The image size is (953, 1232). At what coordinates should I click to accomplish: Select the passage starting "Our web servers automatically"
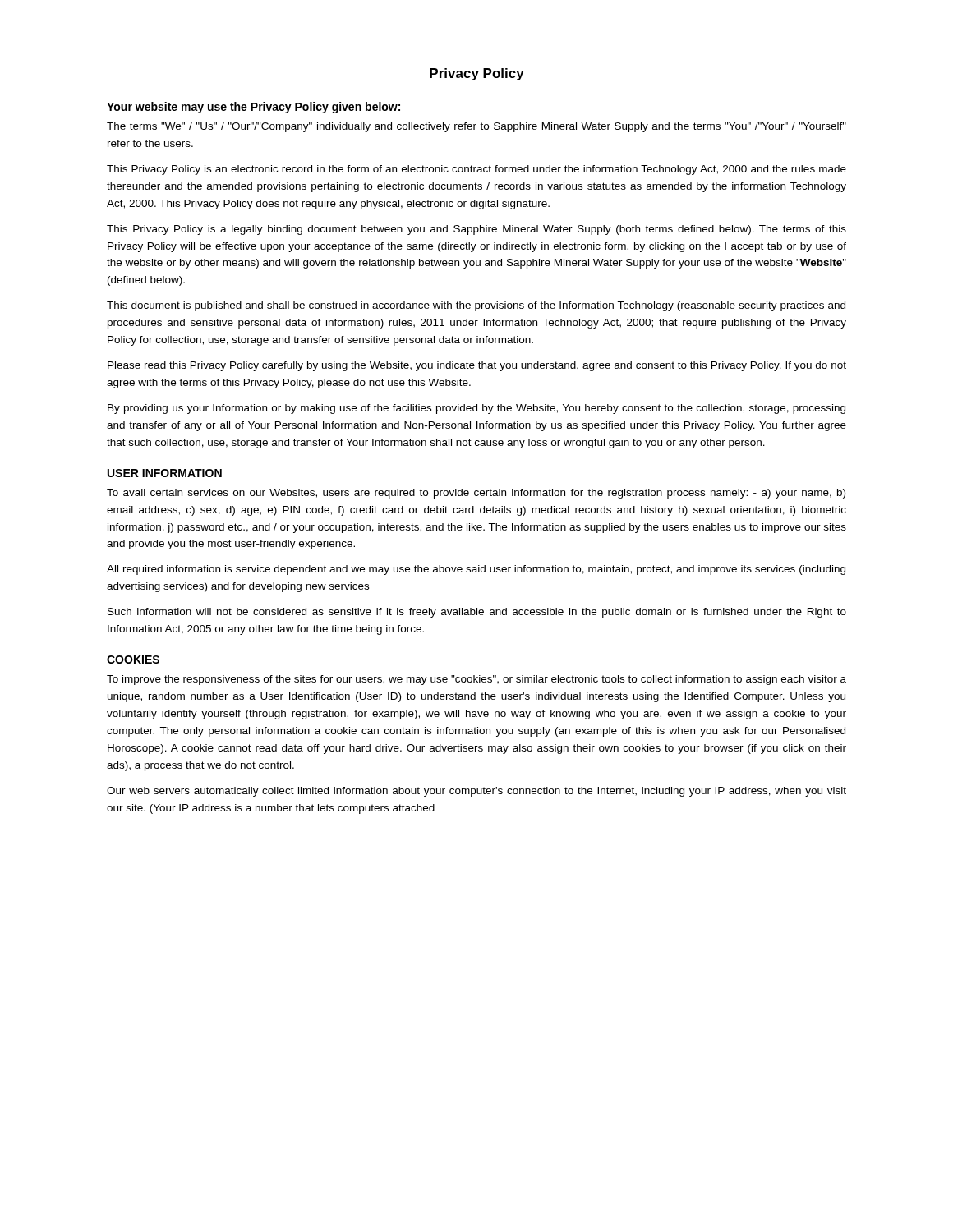(x=476, y=799)
